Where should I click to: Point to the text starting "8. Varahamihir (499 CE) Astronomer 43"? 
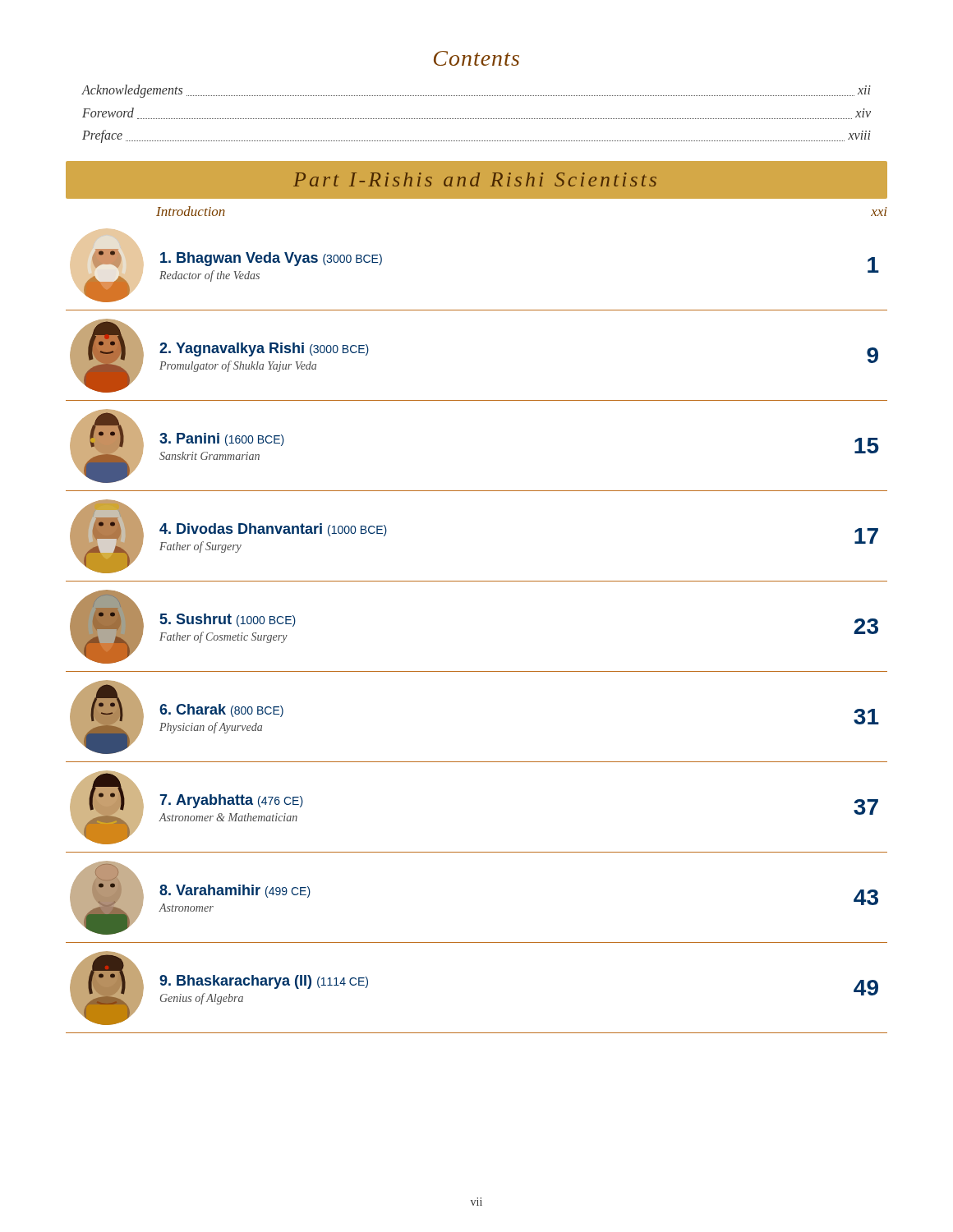click(476, 898)
